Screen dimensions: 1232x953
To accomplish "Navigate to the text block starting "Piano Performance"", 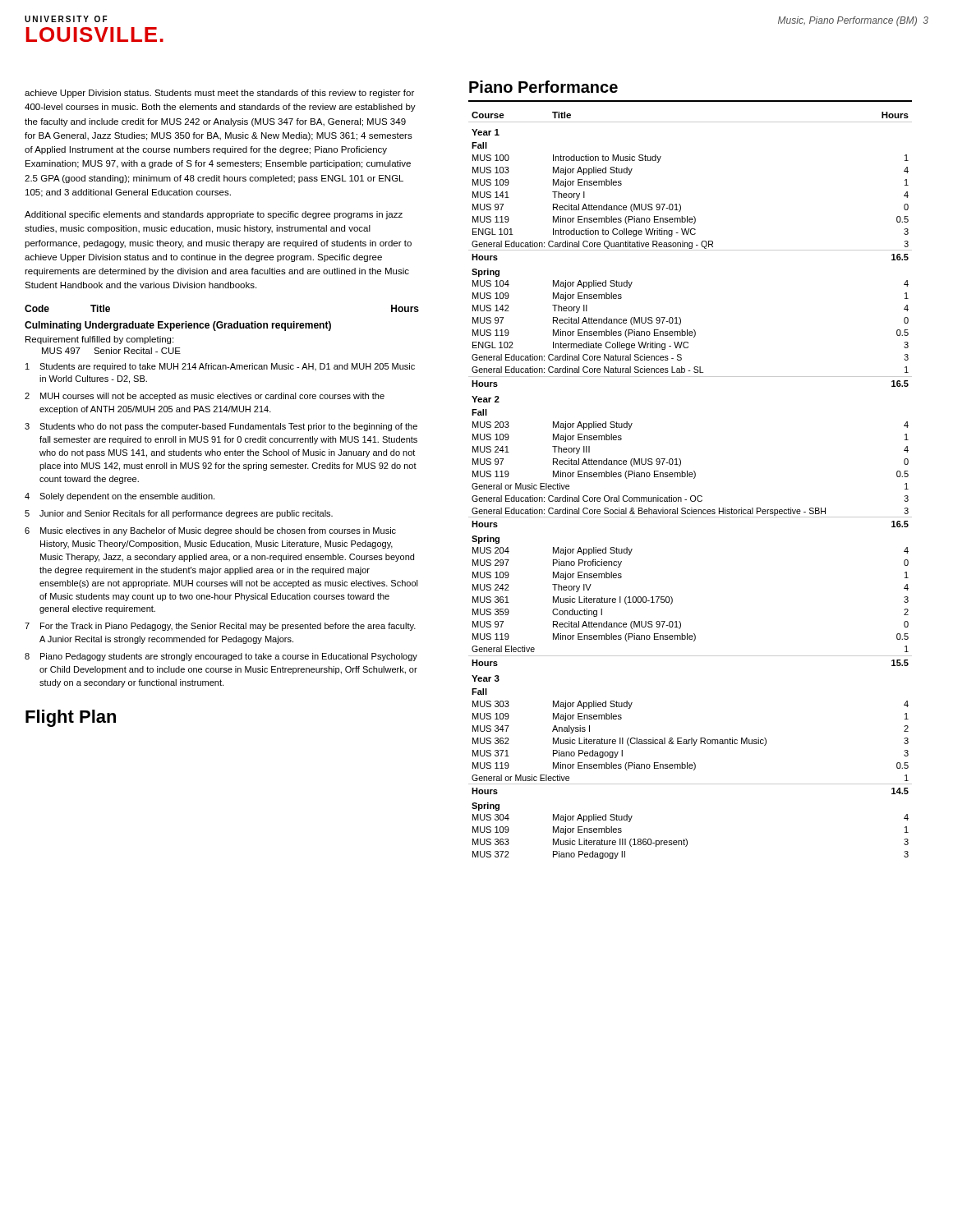I will pos(543,87).
